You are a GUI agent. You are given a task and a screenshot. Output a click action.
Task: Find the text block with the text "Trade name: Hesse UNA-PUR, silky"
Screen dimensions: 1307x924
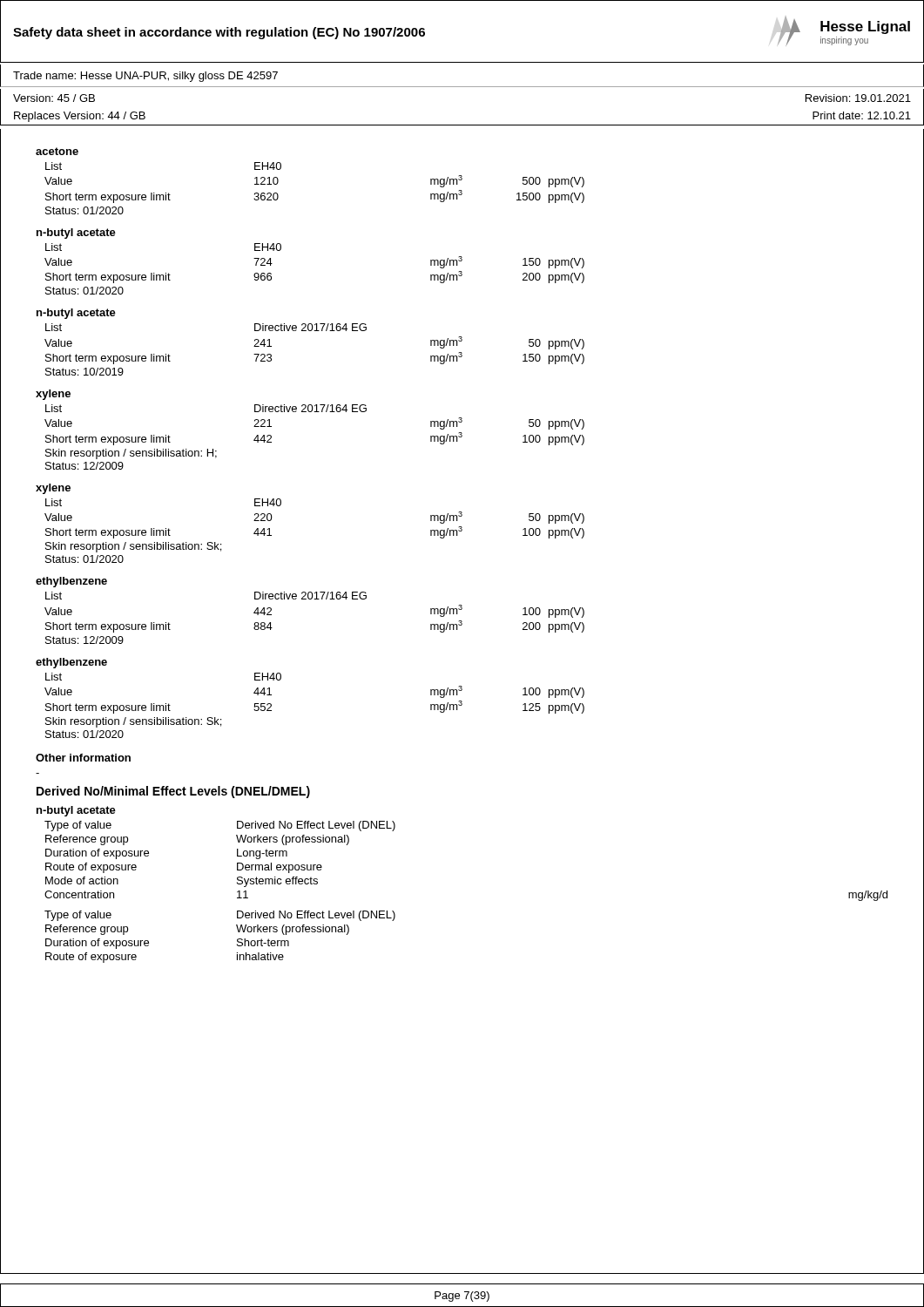pyautogui.click(x=146, y=75)
